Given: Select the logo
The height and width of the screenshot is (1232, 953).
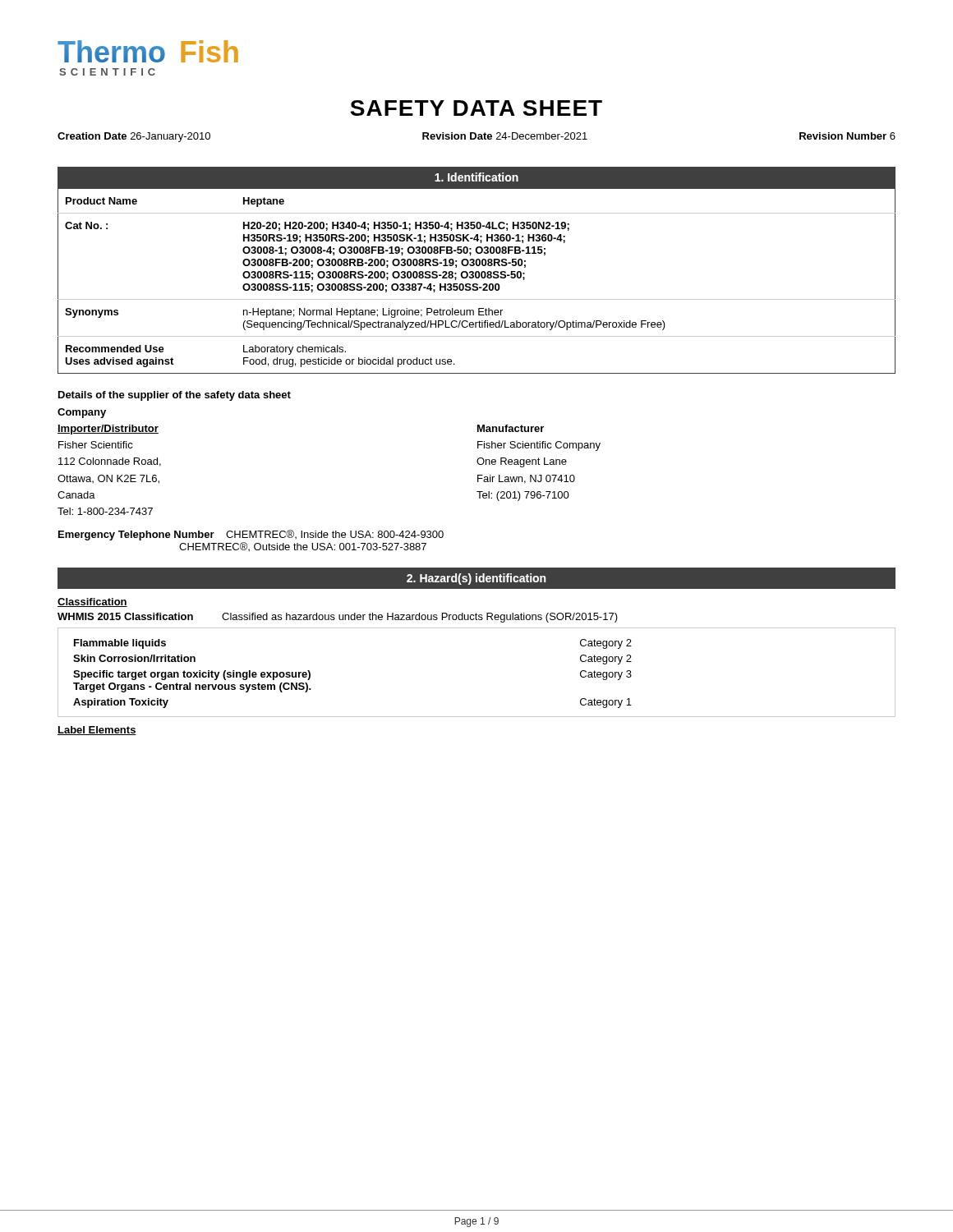Looking at the screenshot, I should 476,57.
